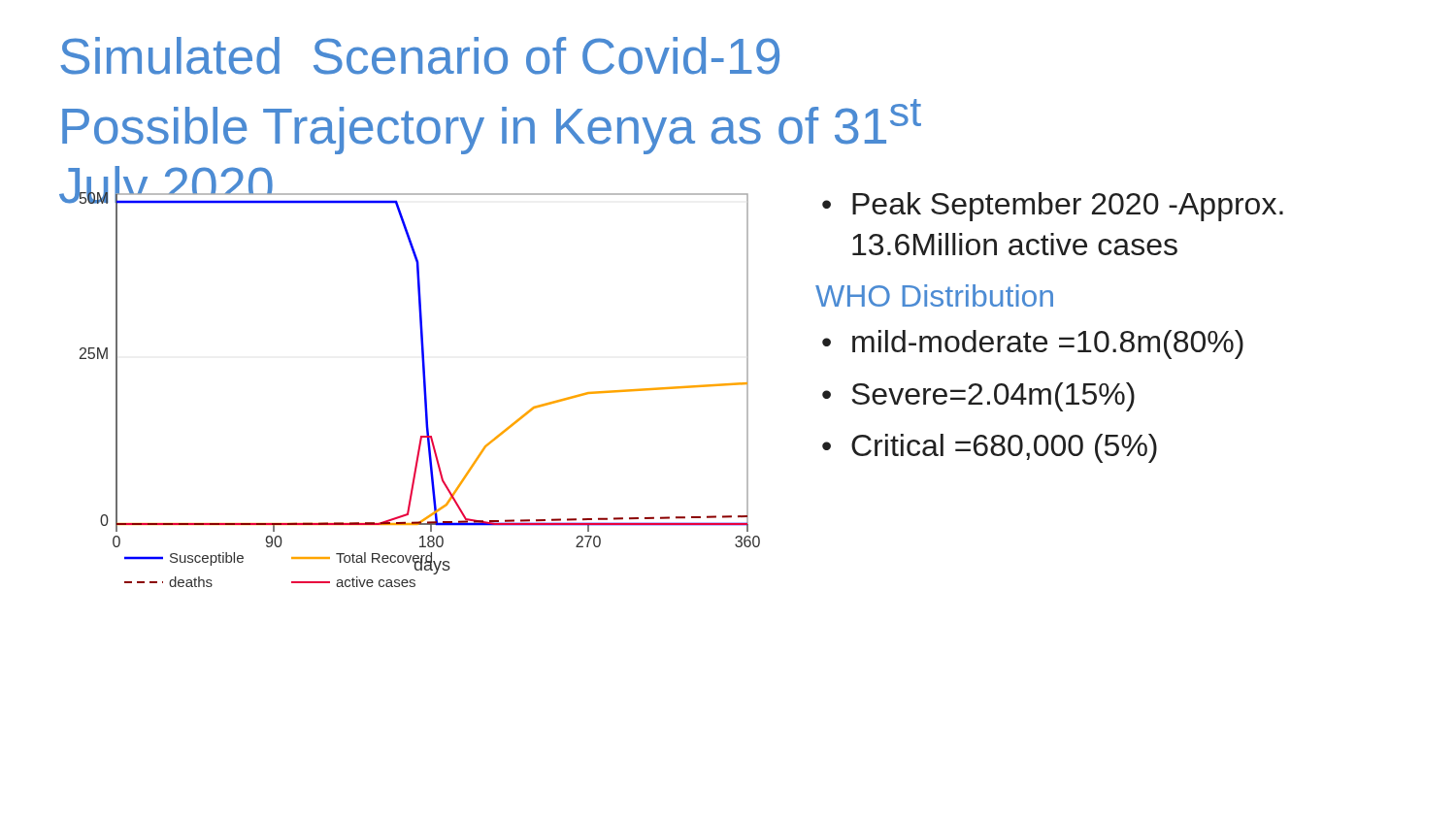This screenshot has width=1456, height=819.
Task: Point to the block beginning "• Peak September"
Action: pos(1053,223)
